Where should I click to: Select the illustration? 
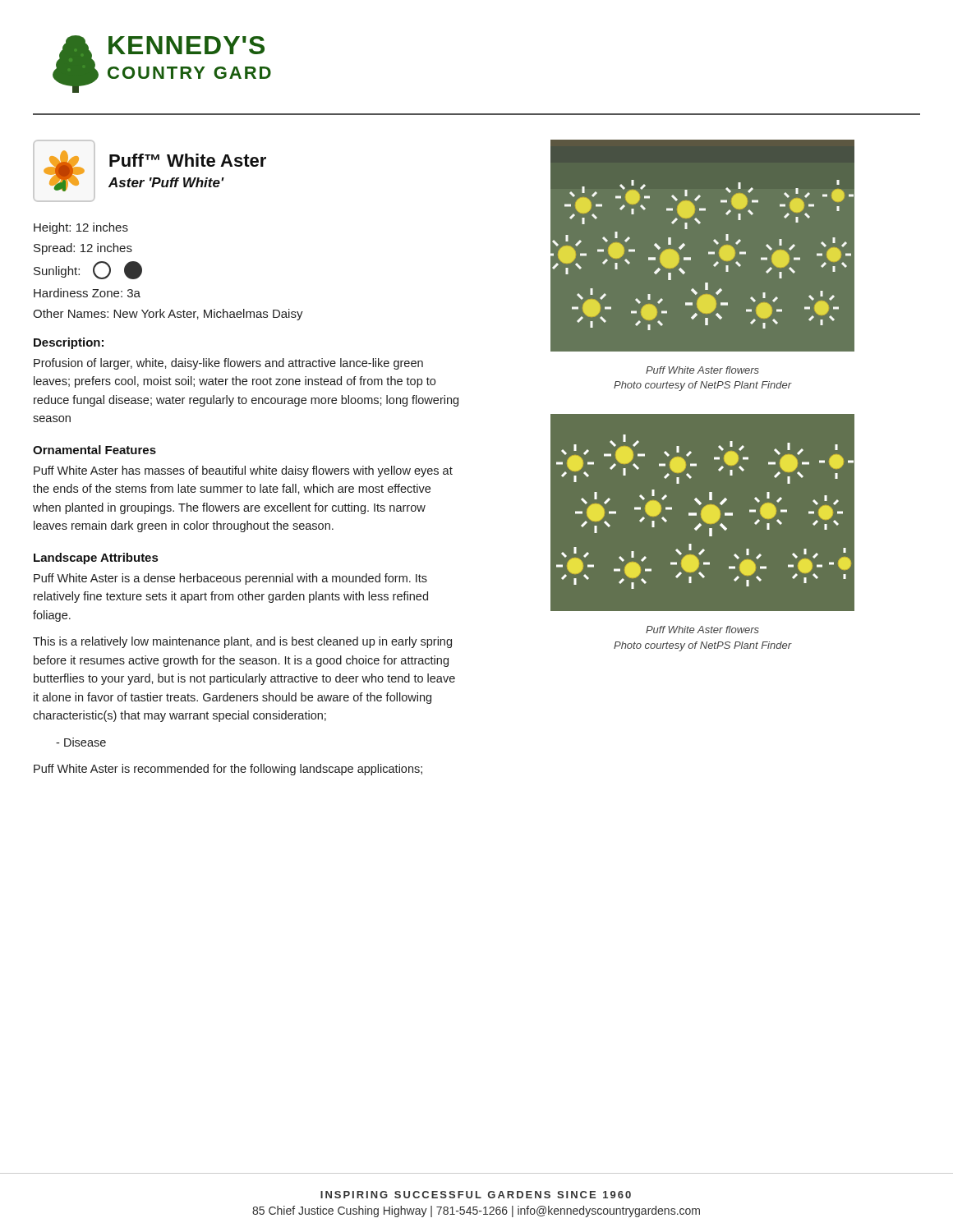(x=64, y=171)
